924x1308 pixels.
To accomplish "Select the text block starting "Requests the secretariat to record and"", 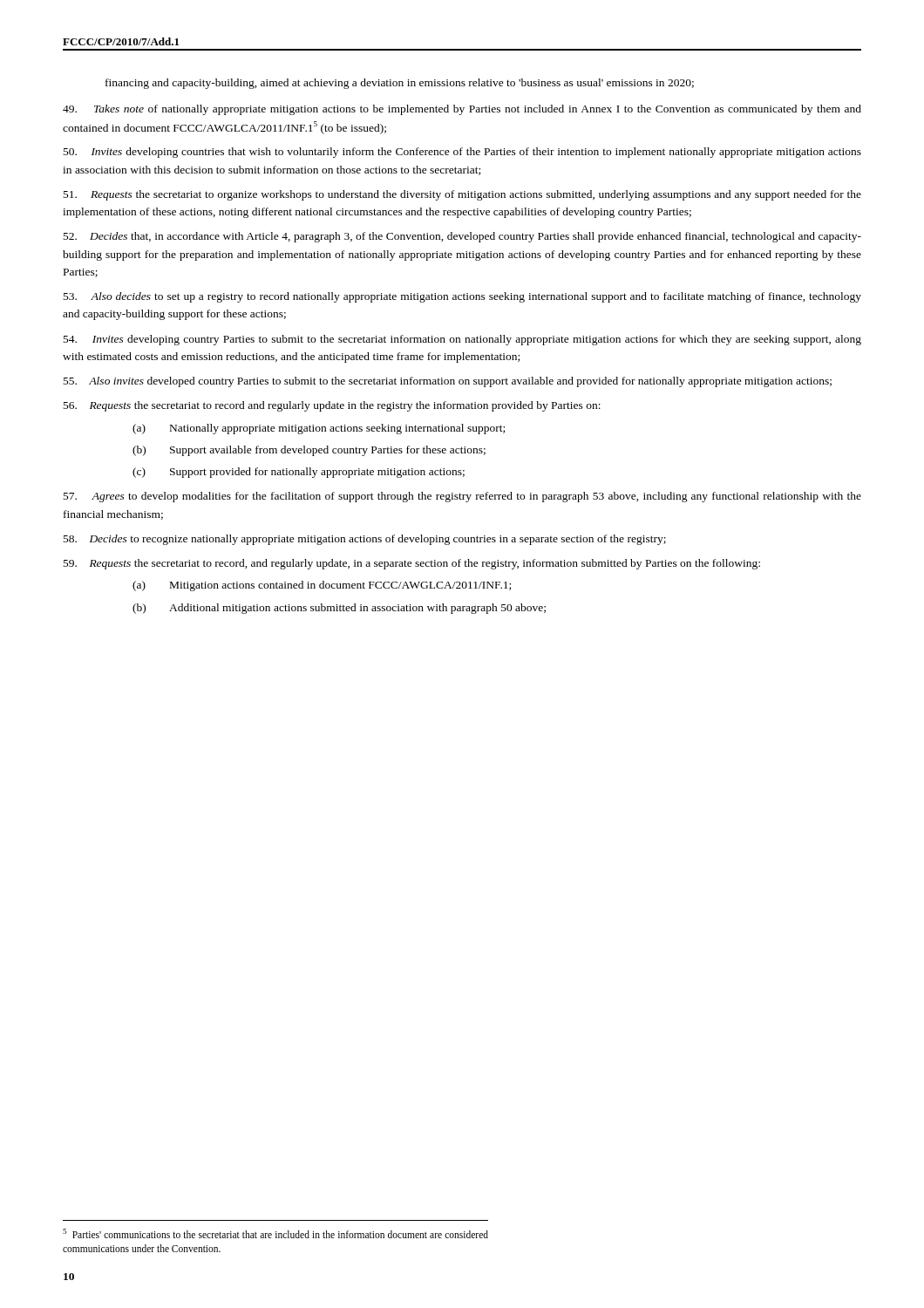I will click(x=332, y=405).
